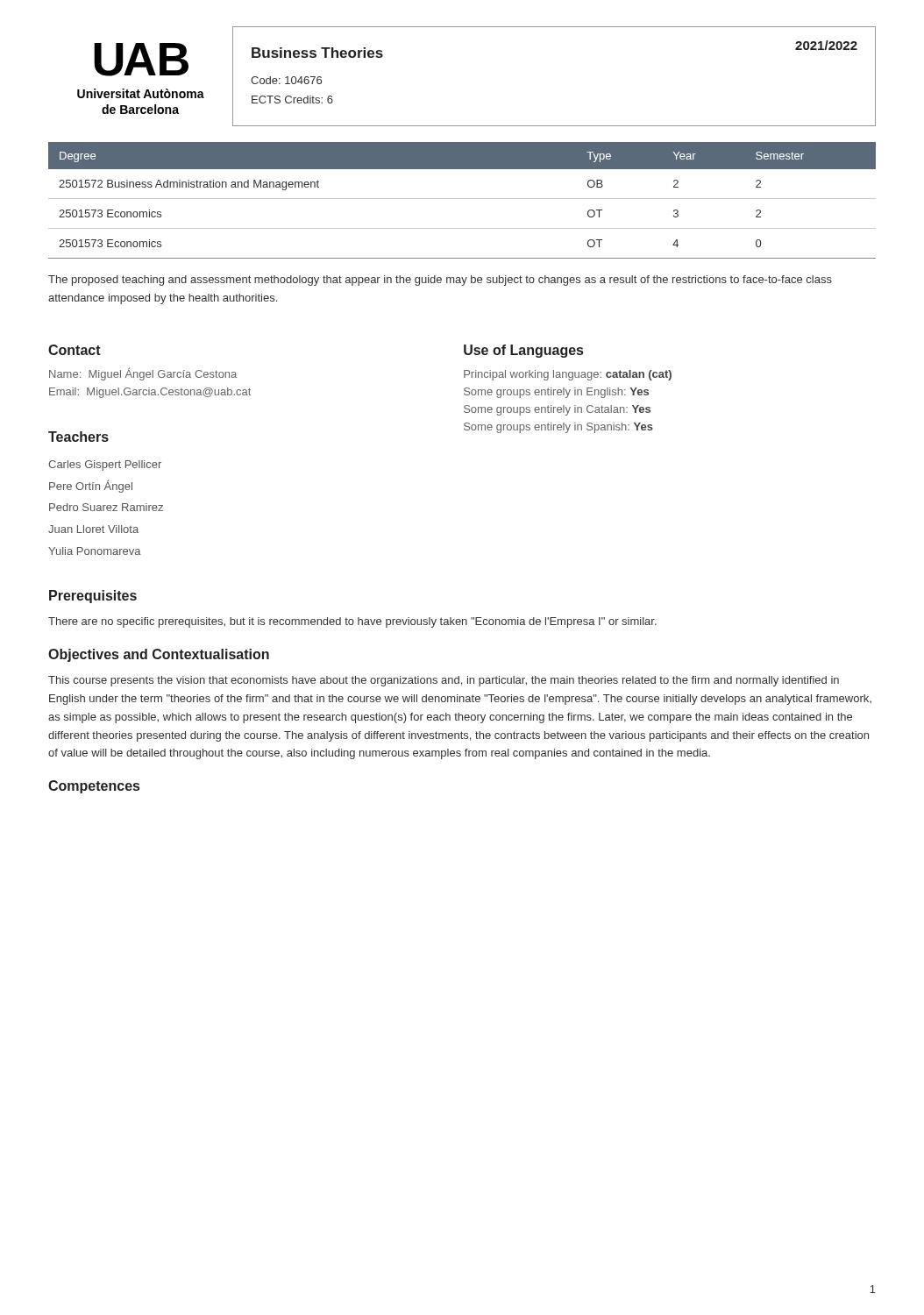Click a table
The width and height of the screenshot is (924, 1315).
(462, 201)
